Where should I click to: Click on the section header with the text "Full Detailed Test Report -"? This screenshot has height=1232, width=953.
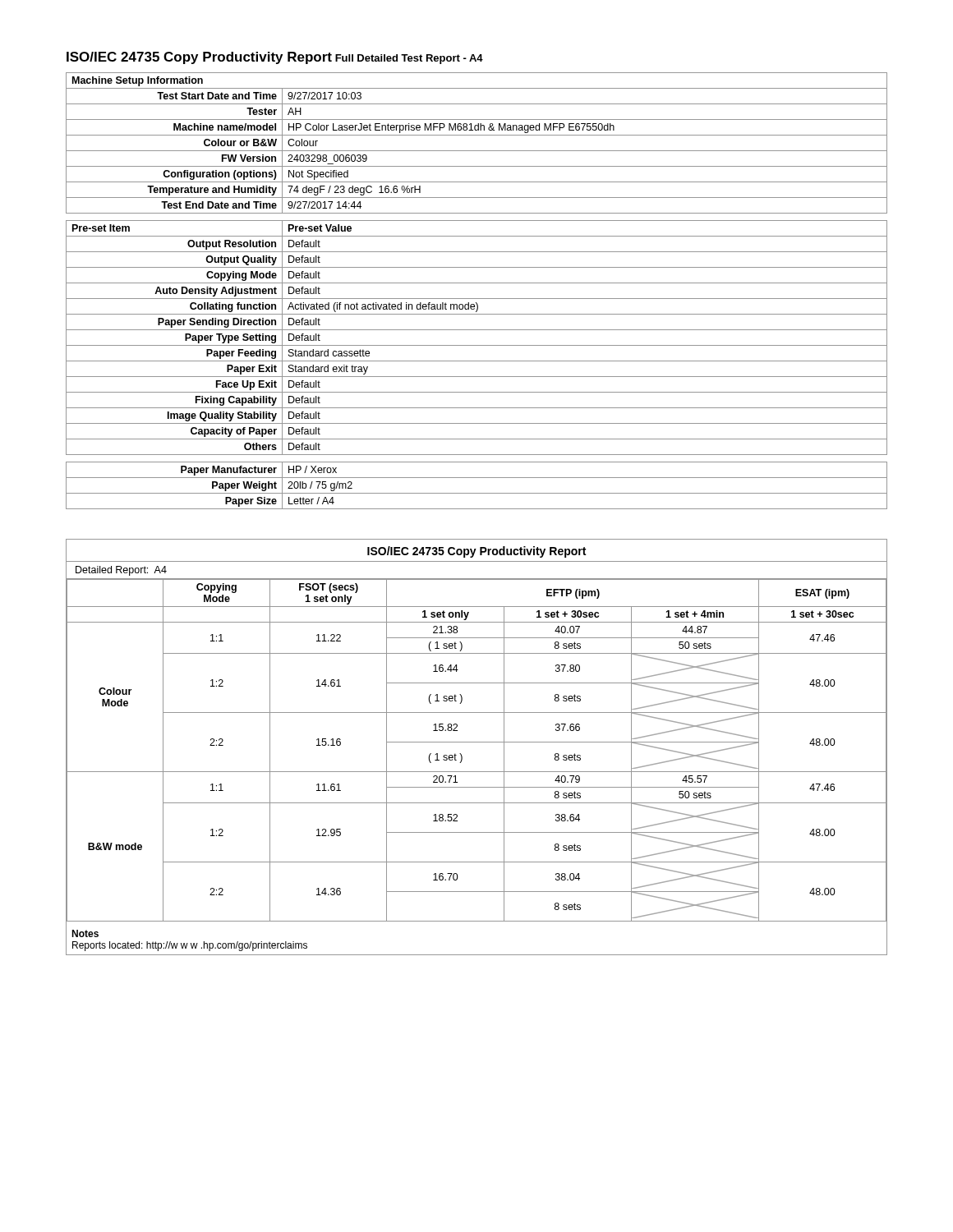(x=409, y=58)
